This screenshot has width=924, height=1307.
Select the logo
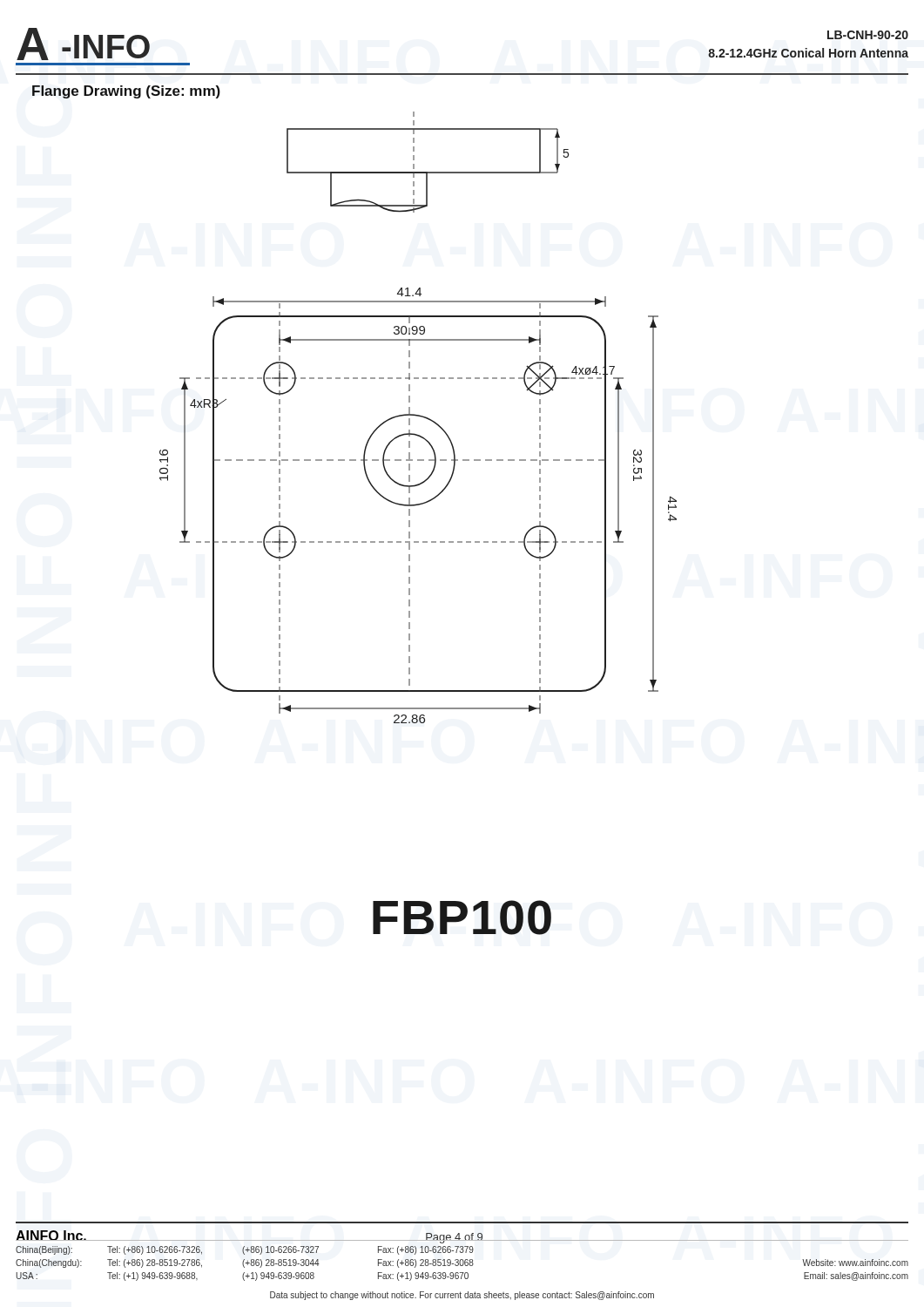[x=107, y=44]
